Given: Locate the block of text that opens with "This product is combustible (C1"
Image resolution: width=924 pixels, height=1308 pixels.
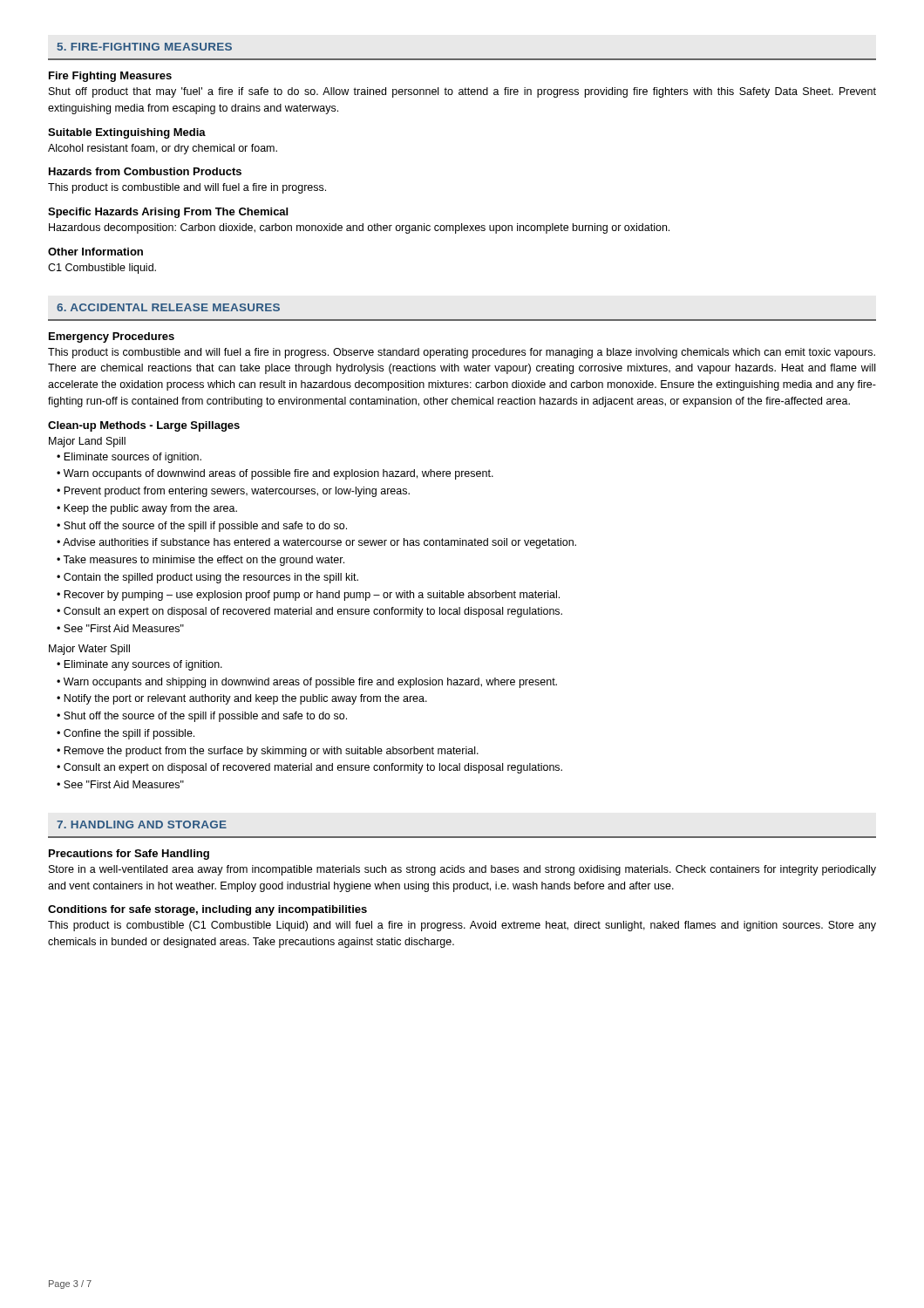Looking at the screenshot, I should tap(462, 934).
